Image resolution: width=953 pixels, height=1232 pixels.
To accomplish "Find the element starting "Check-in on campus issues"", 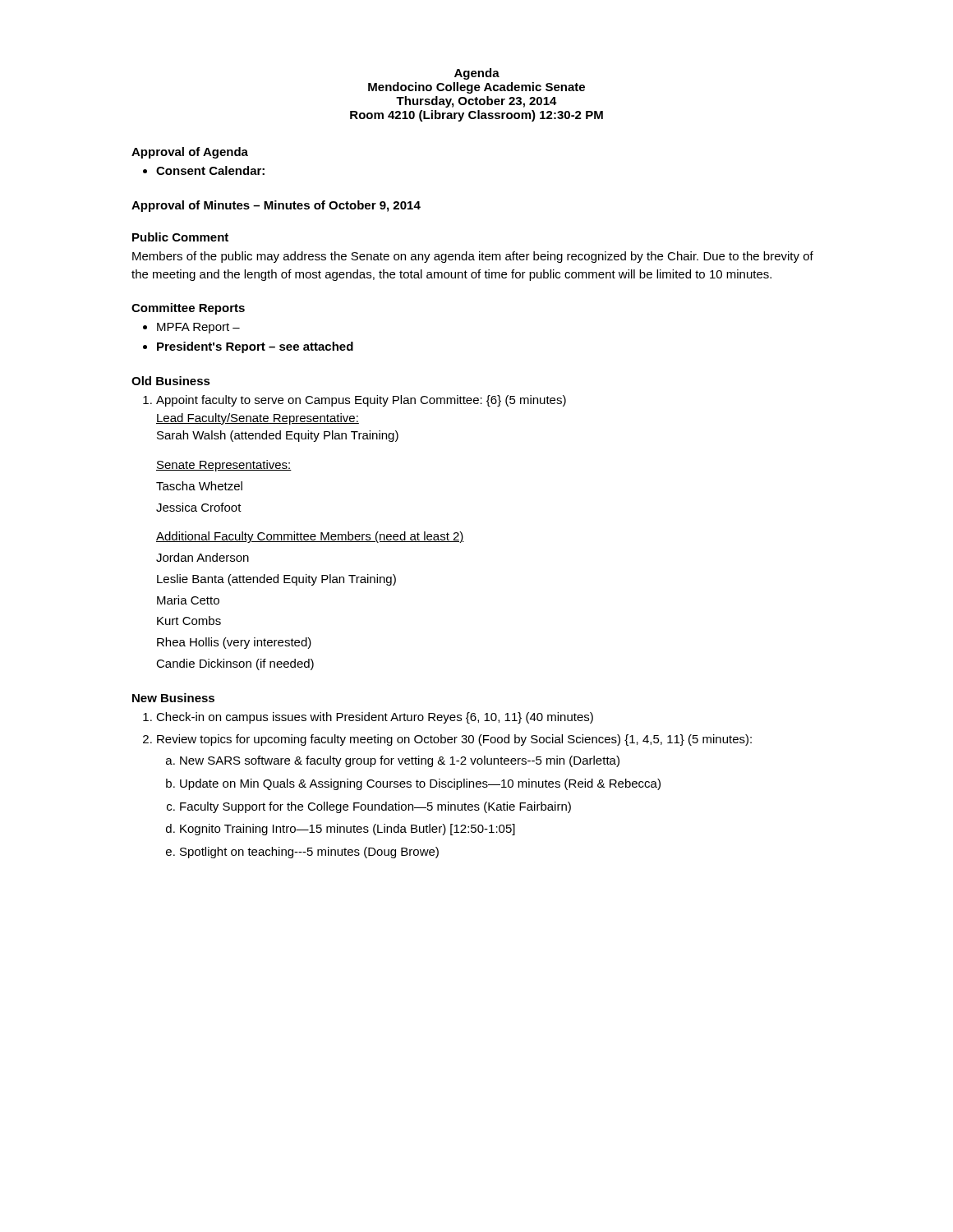I will (x=375, y=716).
